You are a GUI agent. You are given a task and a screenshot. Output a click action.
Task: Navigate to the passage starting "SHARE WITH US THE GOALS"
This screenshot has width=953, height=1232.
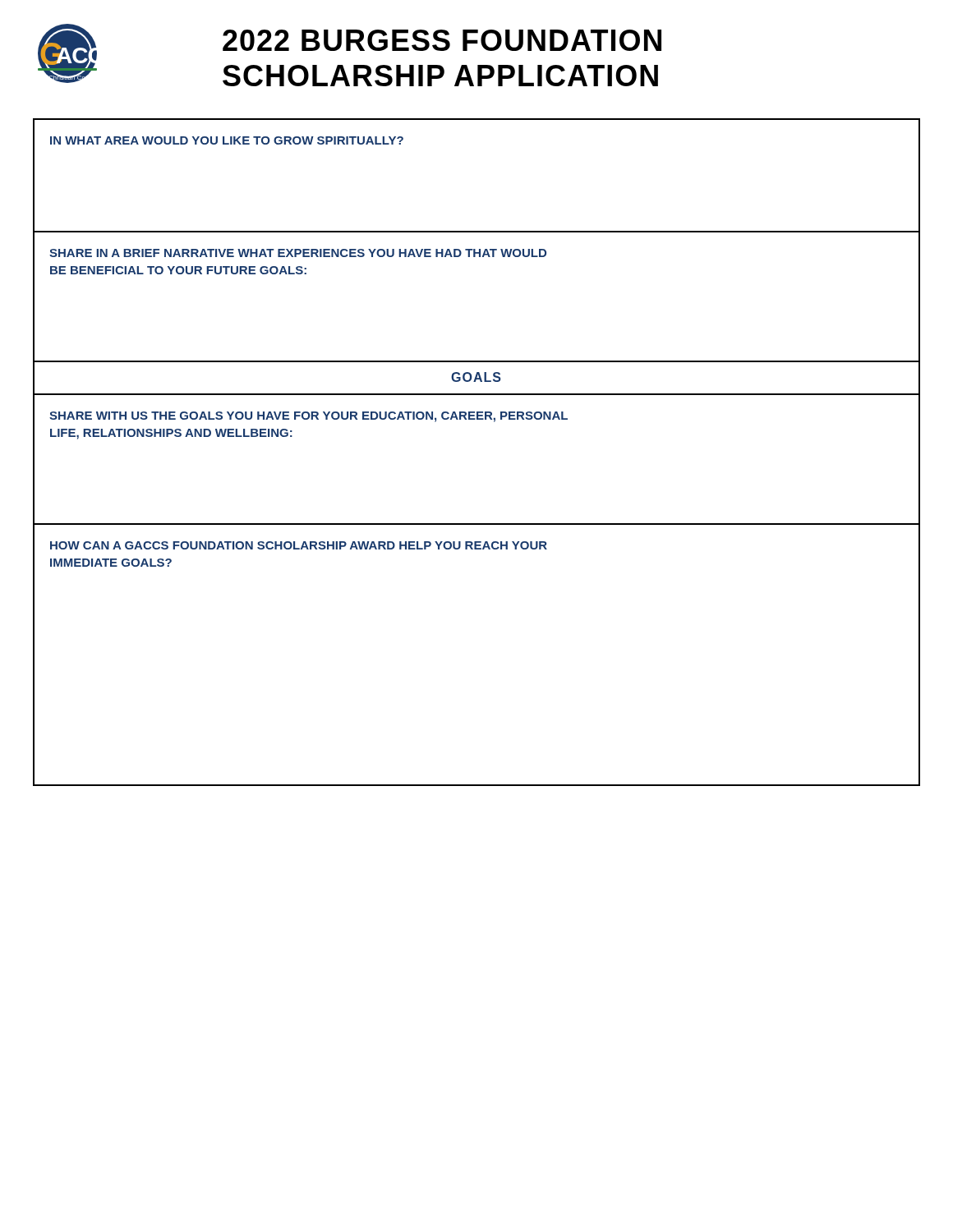[x=476, y=424]
